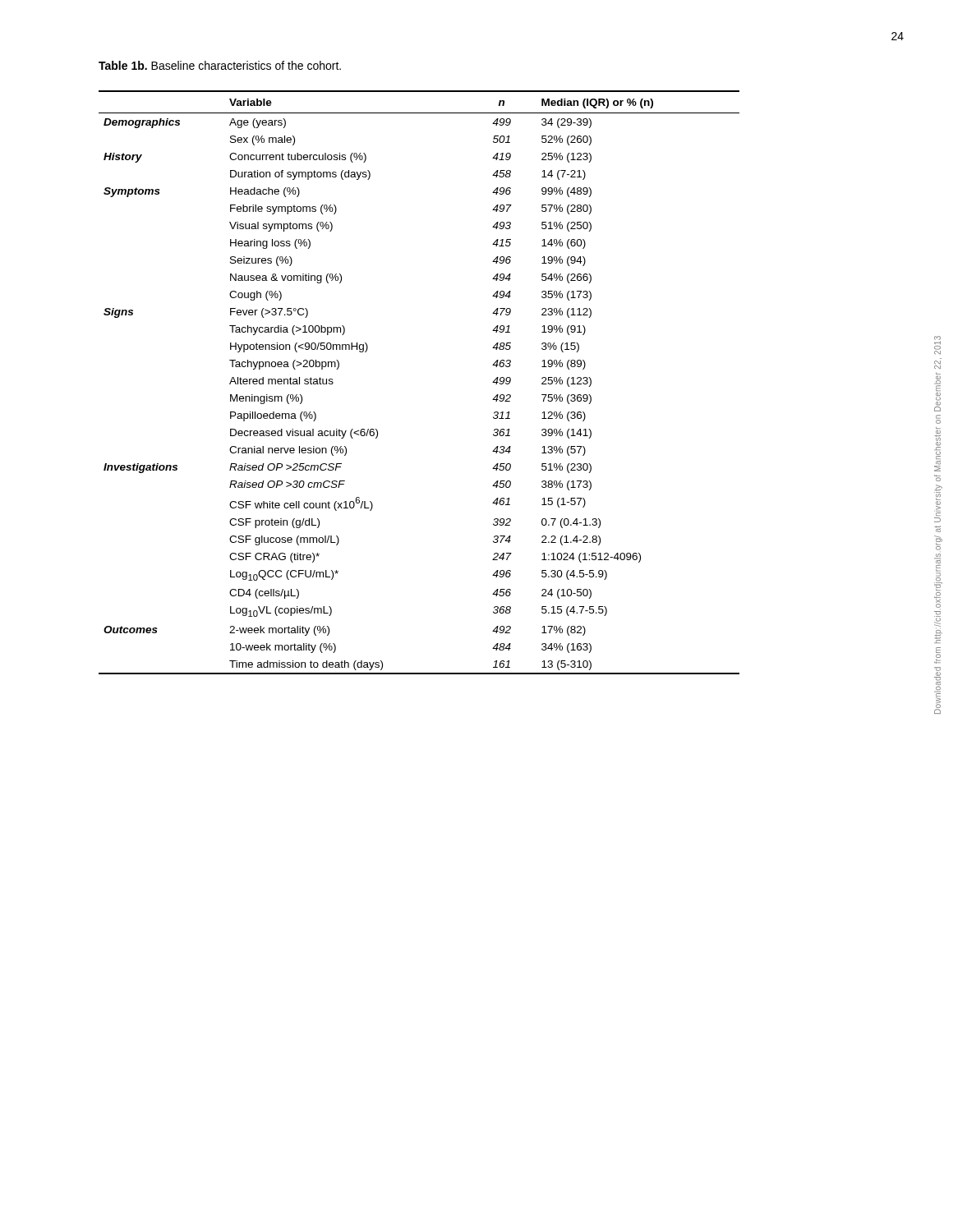
Task: Find the caption that reads "Table 1b. Baseline characteristics of the cohort."
Action: point(220,66)
